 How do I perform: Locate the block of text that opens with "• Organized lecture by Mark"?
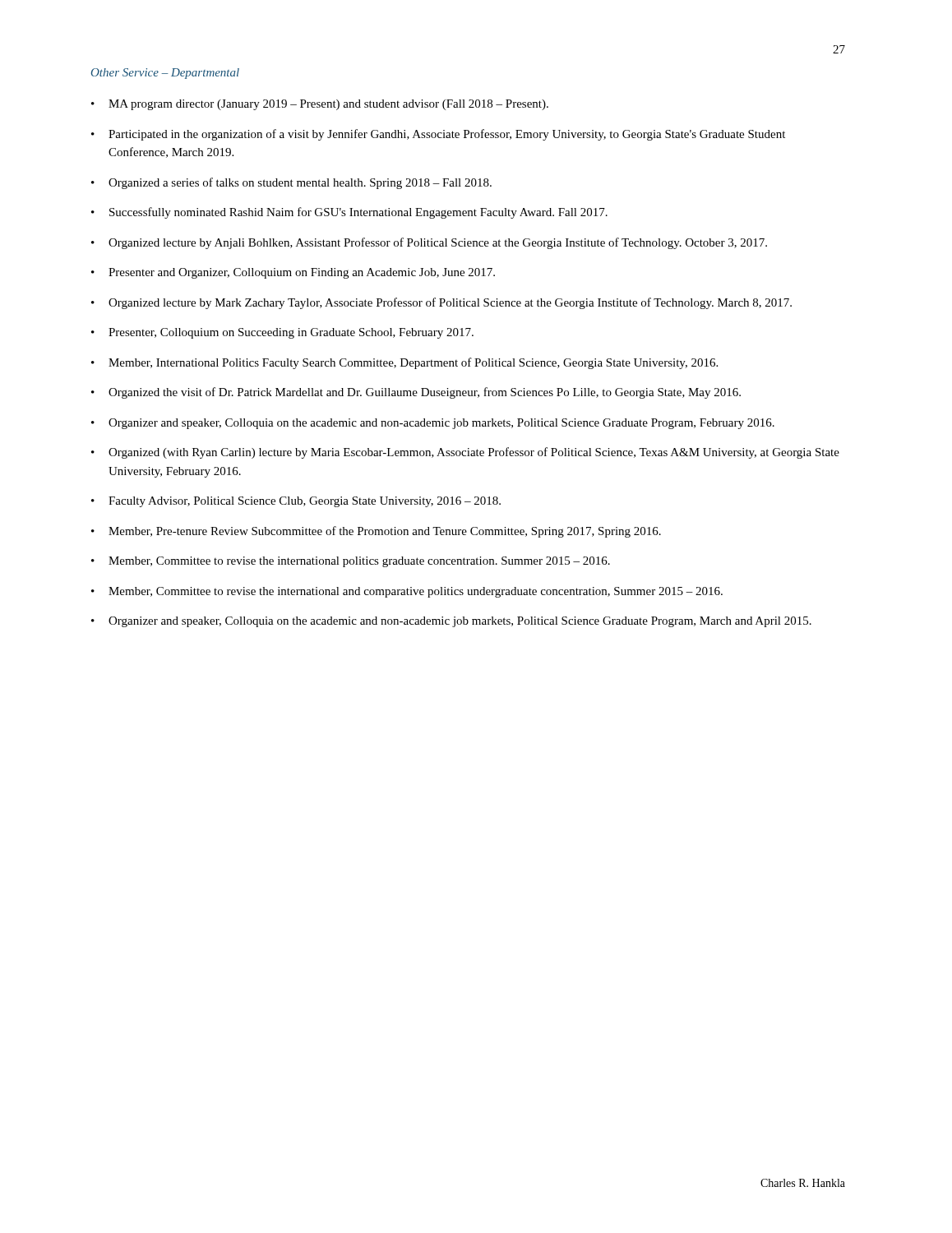468,302
